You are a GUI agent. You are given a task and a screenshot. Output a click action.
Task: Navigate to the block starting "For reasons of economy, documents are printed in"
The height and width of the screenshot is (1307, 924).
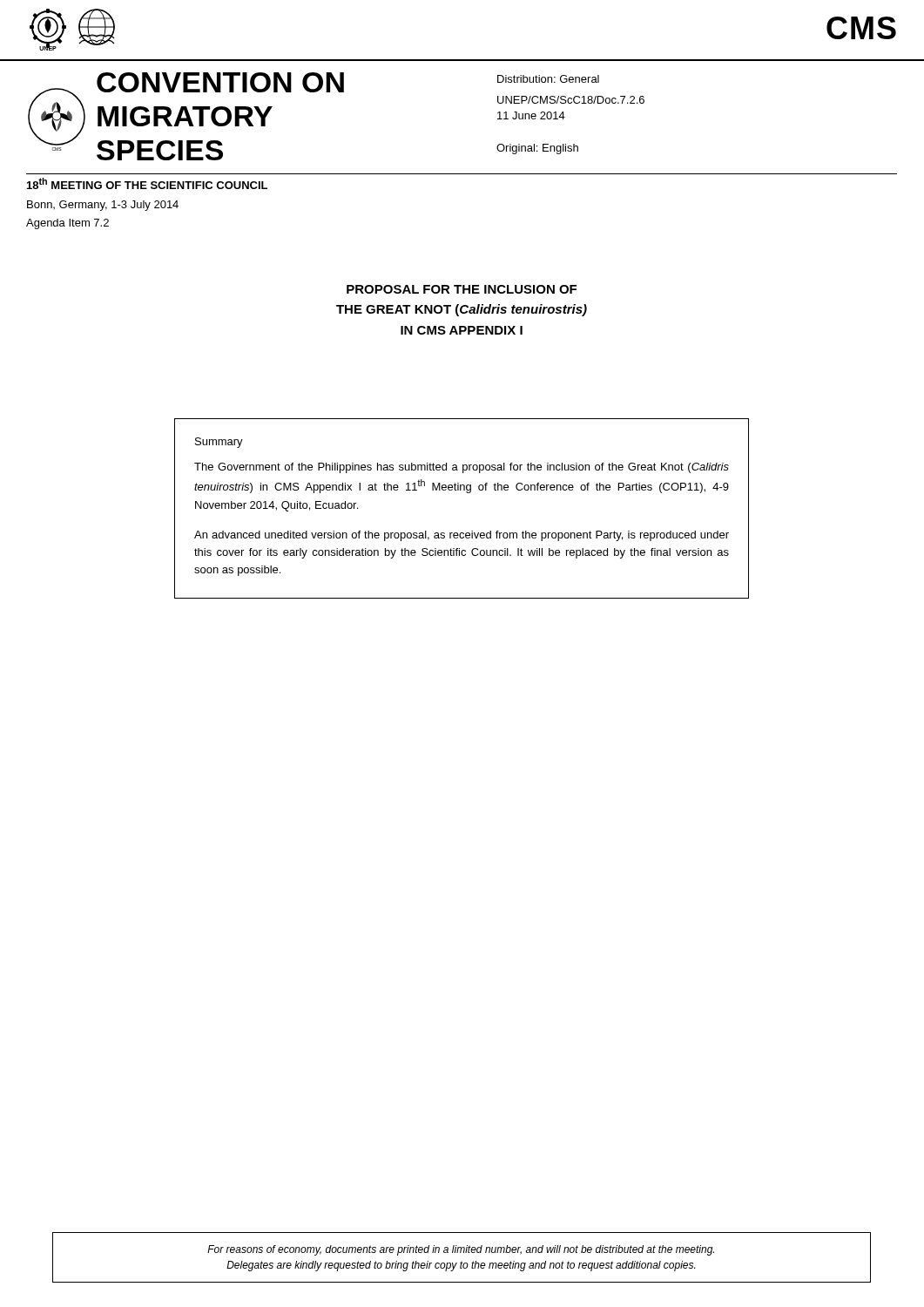pyautogui.click(x=462, y=1257)
